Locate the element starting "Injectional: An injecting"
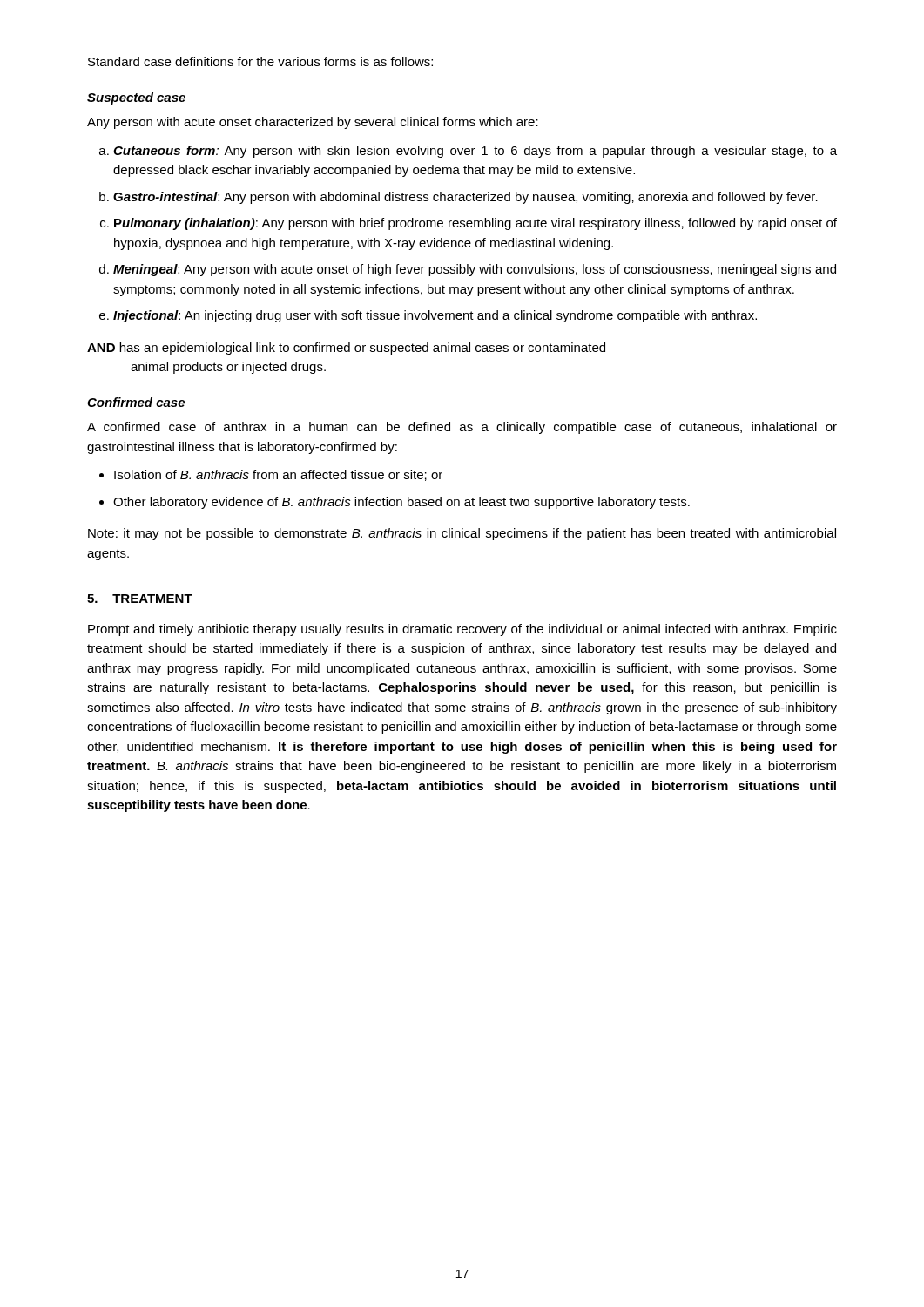Image resolution: width=924 pixels, height=1307 pixels. tap(462, 316)
